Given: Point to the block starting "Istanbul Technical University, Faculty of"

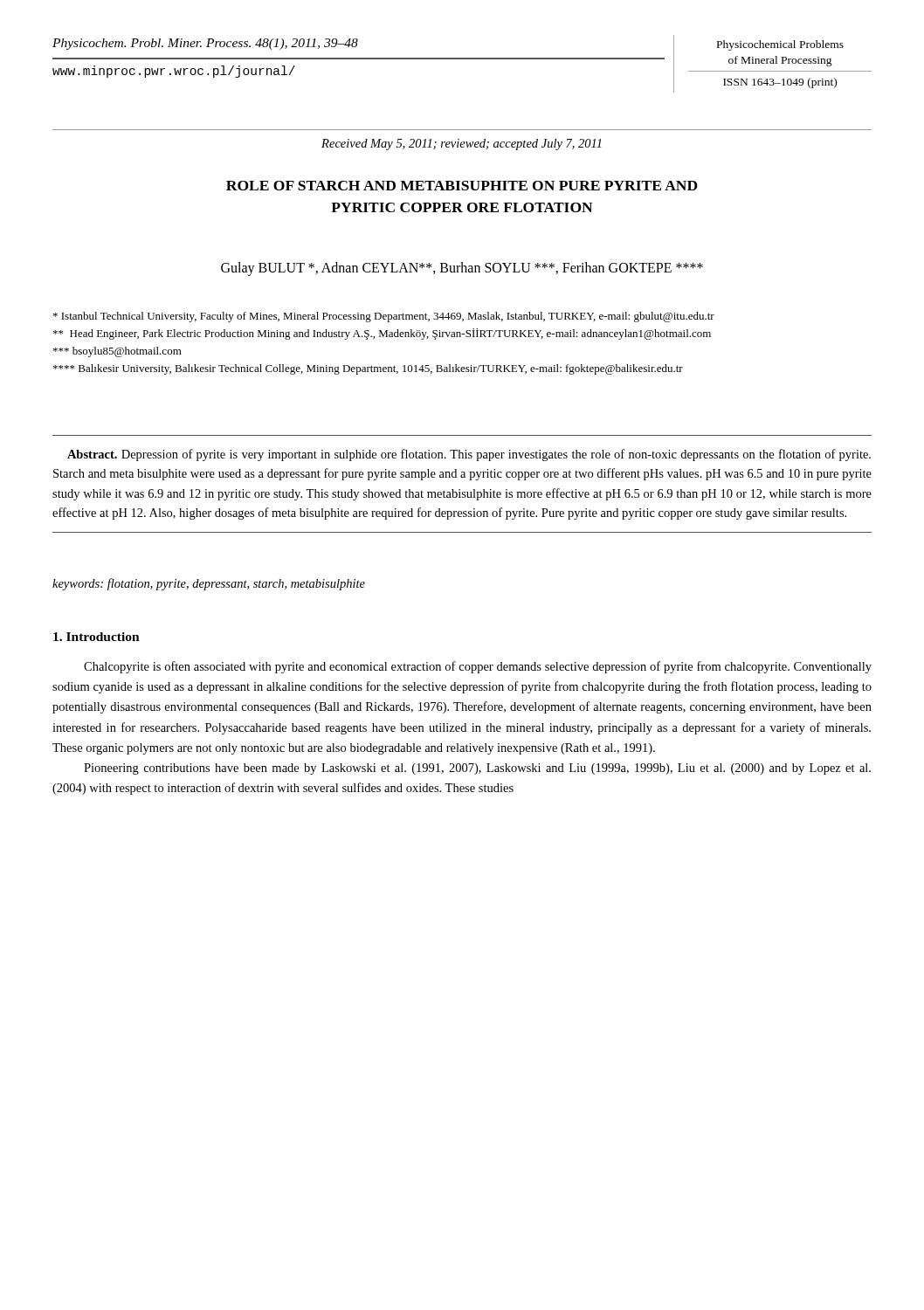Looking at the screenshot, I should point(383,342).
